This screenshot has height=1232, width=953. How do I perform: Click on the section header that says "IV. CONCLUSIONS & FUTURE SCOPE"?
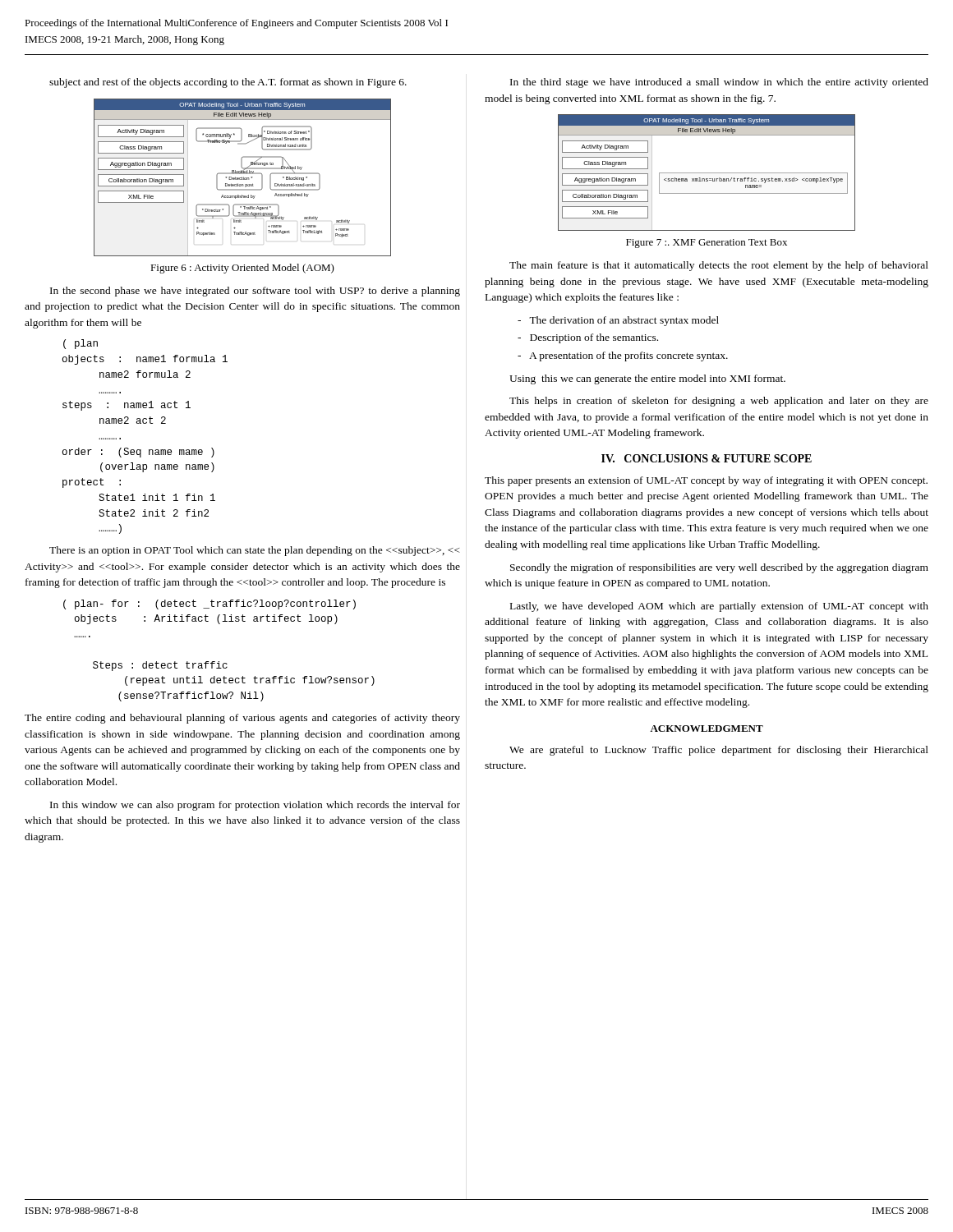707,459
